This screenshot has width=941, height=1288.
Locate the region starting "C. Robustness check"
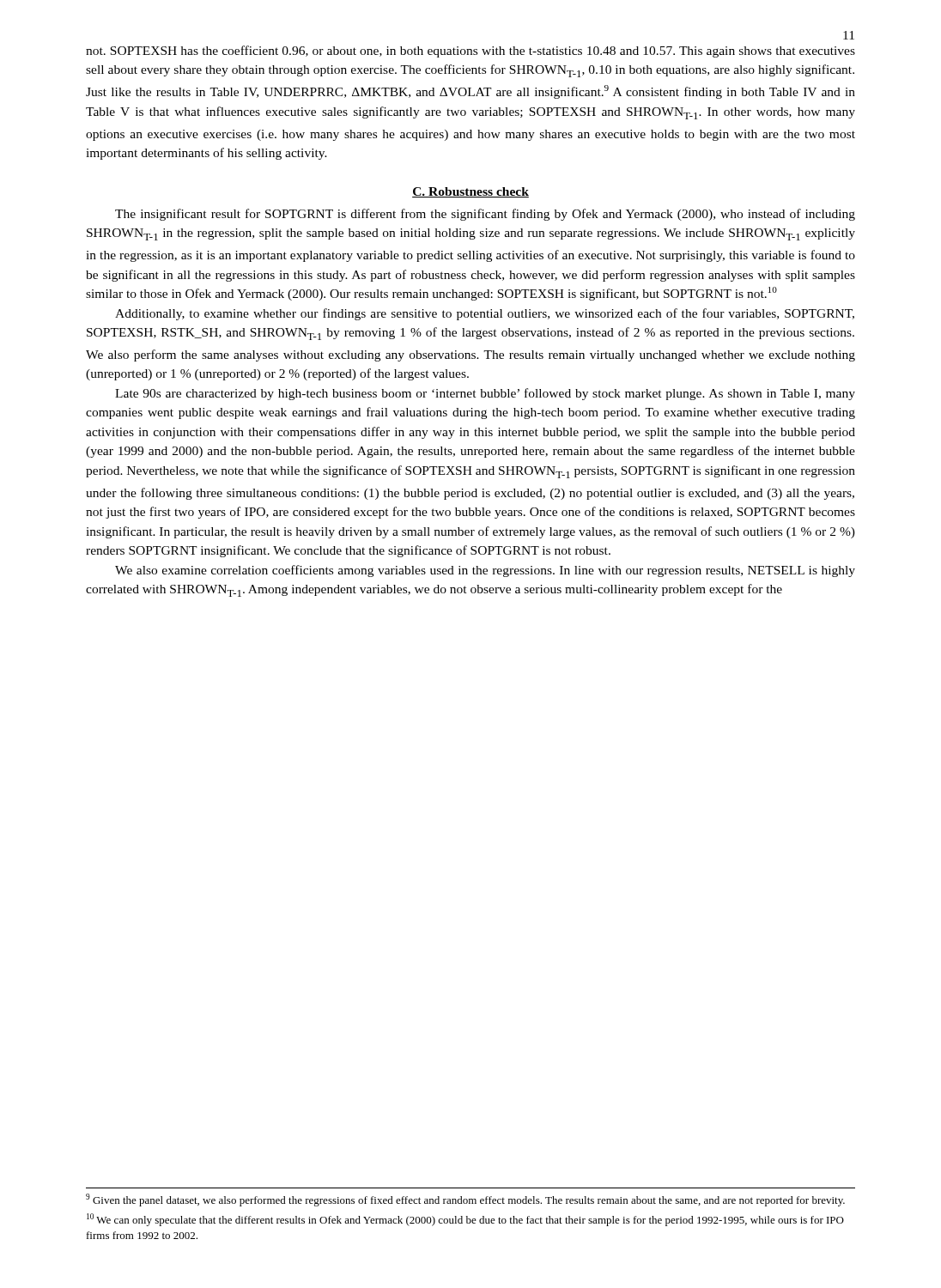click(x=470, y=191)
